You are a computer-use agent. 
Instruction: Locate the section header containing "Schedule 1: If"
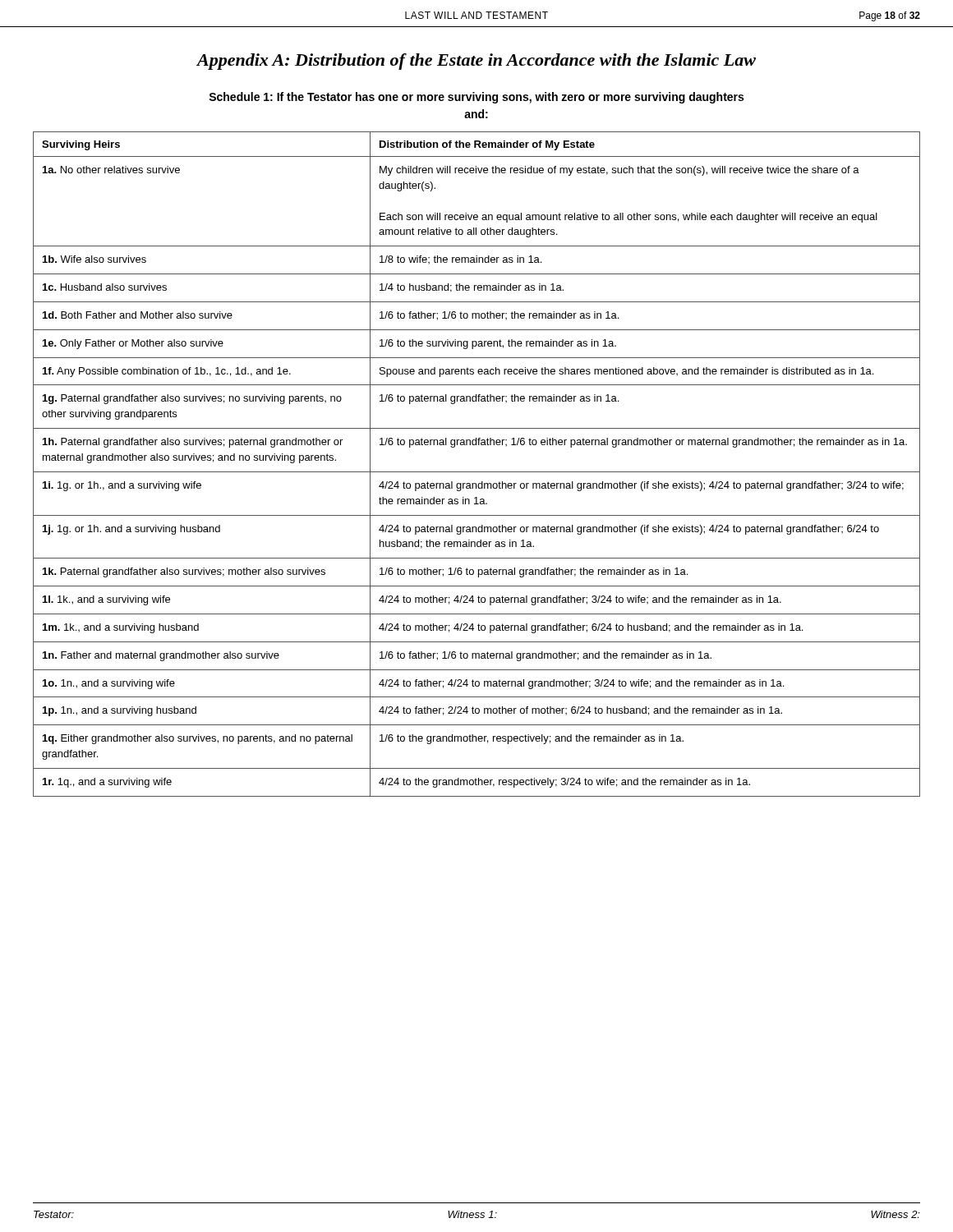476,106
